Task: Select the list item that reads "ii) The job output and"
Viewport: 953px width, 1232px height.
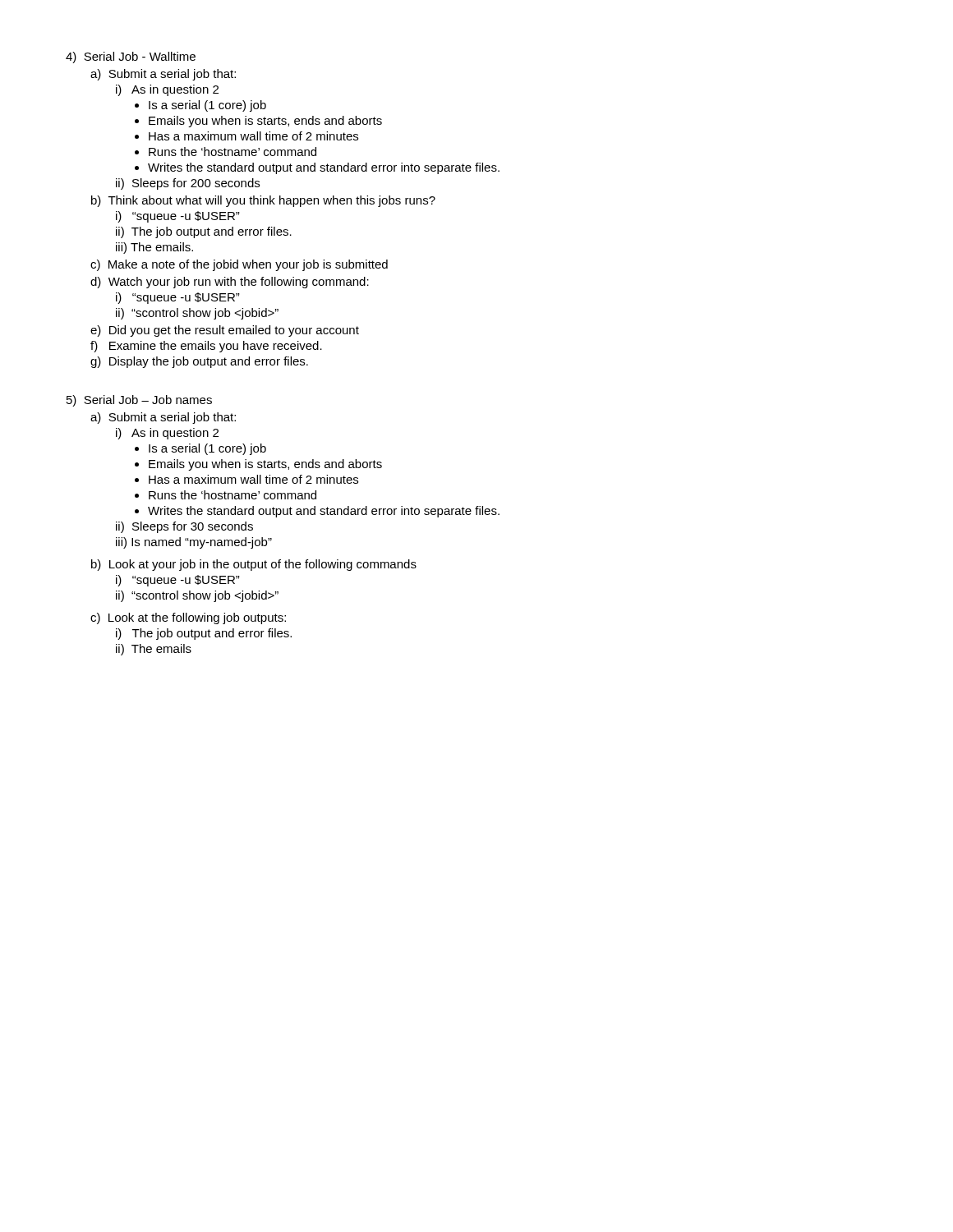Action: click(x=204, y=231)
